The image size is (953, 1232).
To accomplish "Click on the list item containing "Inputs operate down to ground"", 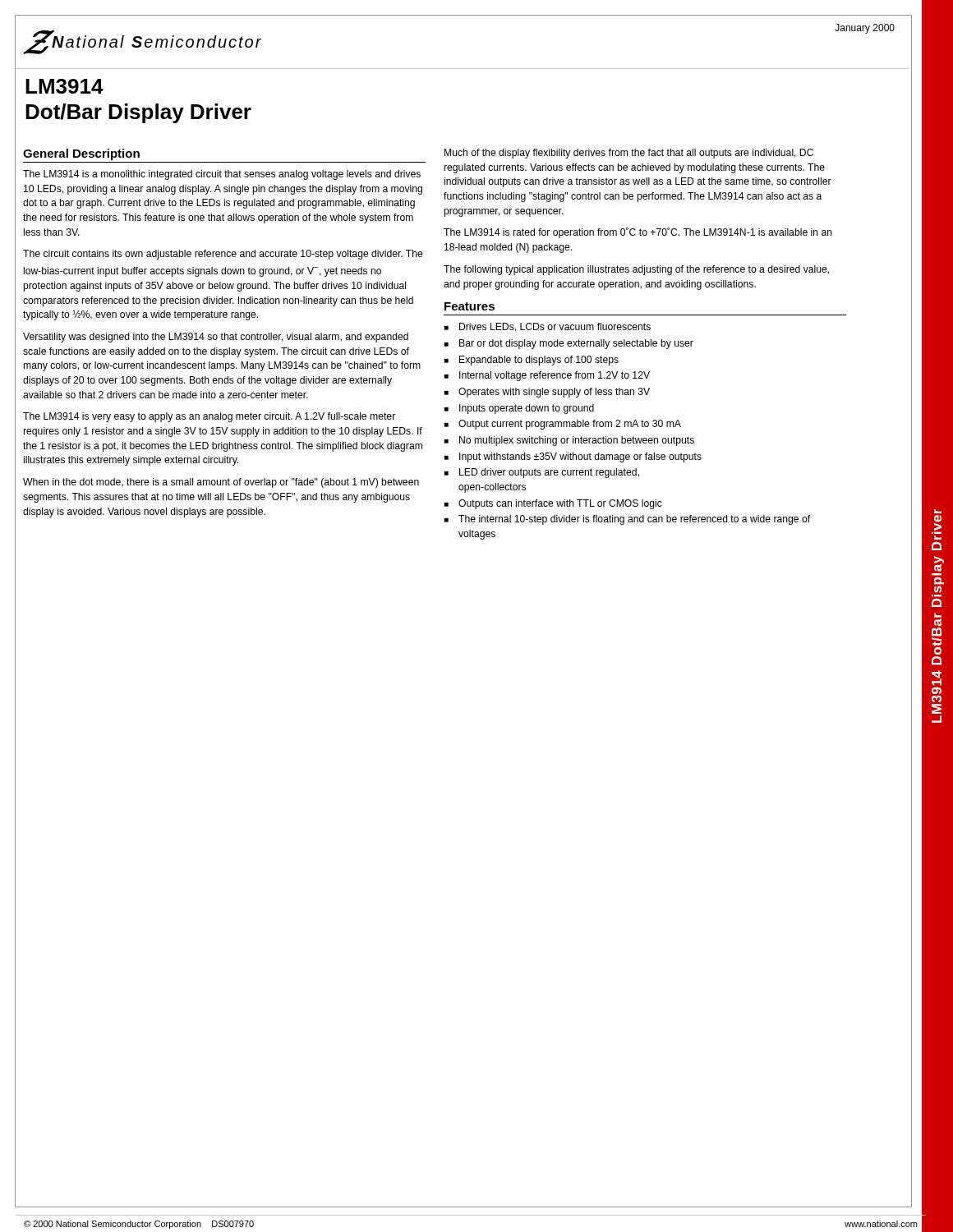I will click(526, 408).
